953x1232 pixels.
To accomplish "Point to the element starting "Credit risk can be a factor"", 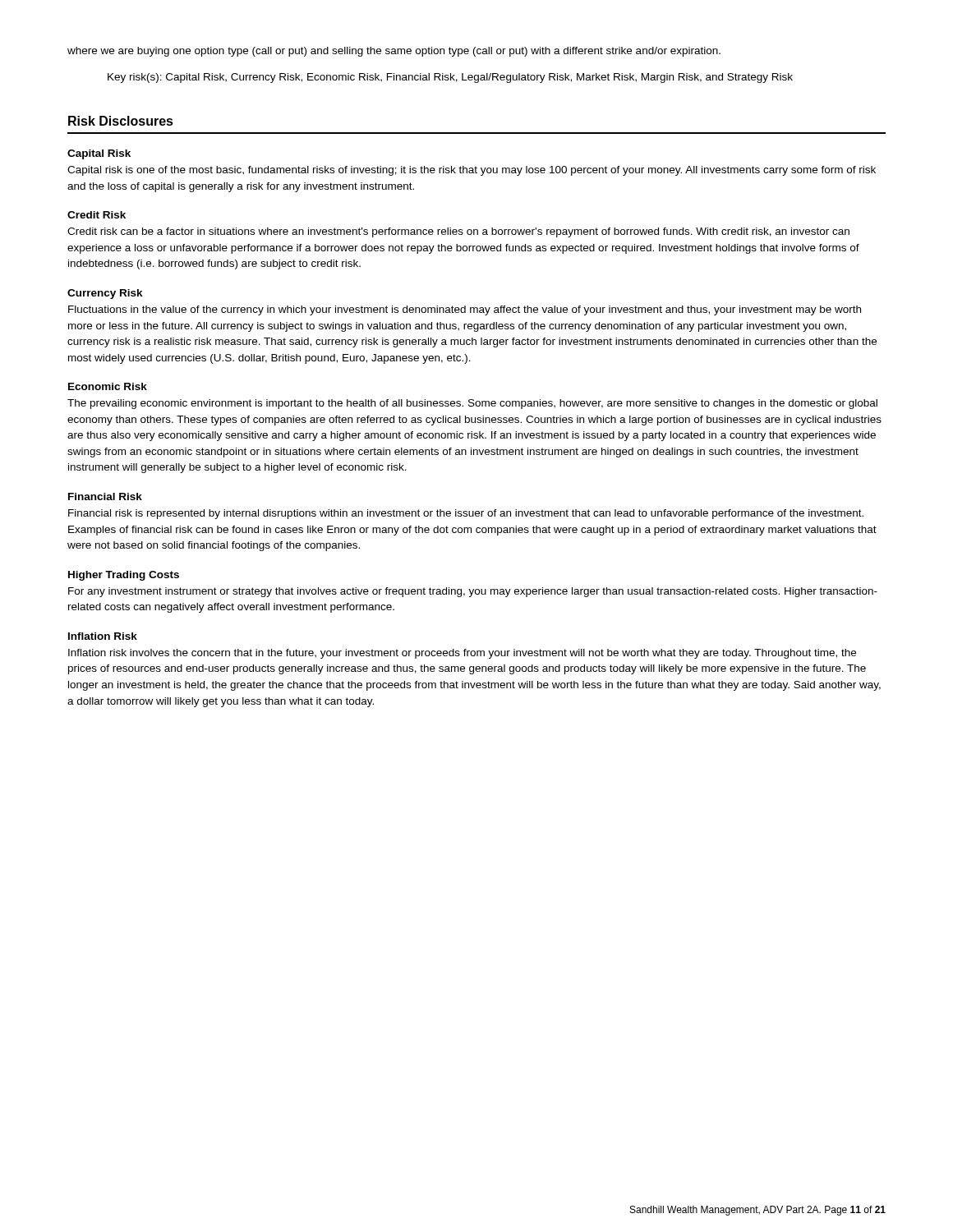I will tap(463, 247).
